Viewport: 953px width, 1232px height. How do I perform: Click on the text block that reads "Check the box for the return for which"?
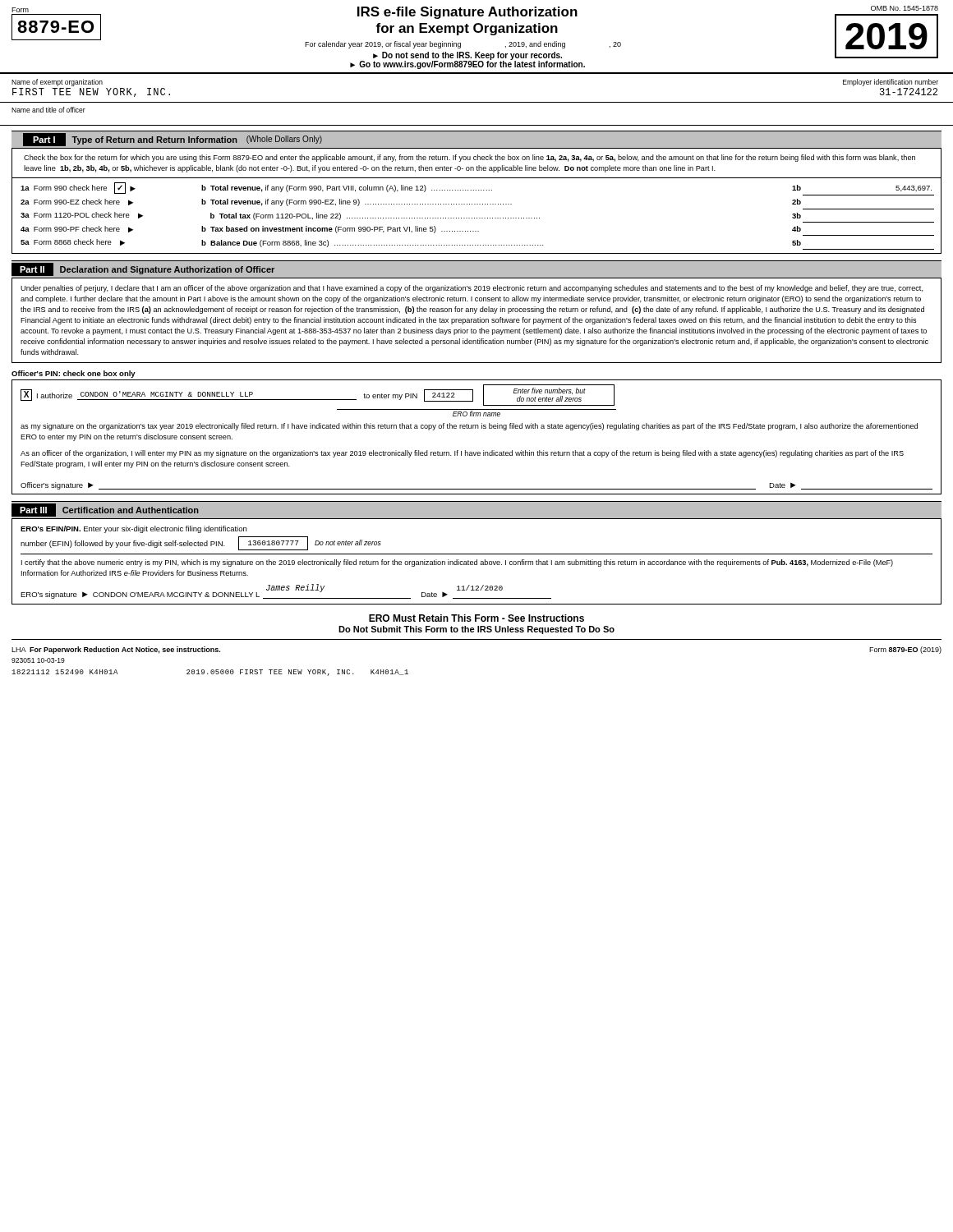click(x=470, y=163)
